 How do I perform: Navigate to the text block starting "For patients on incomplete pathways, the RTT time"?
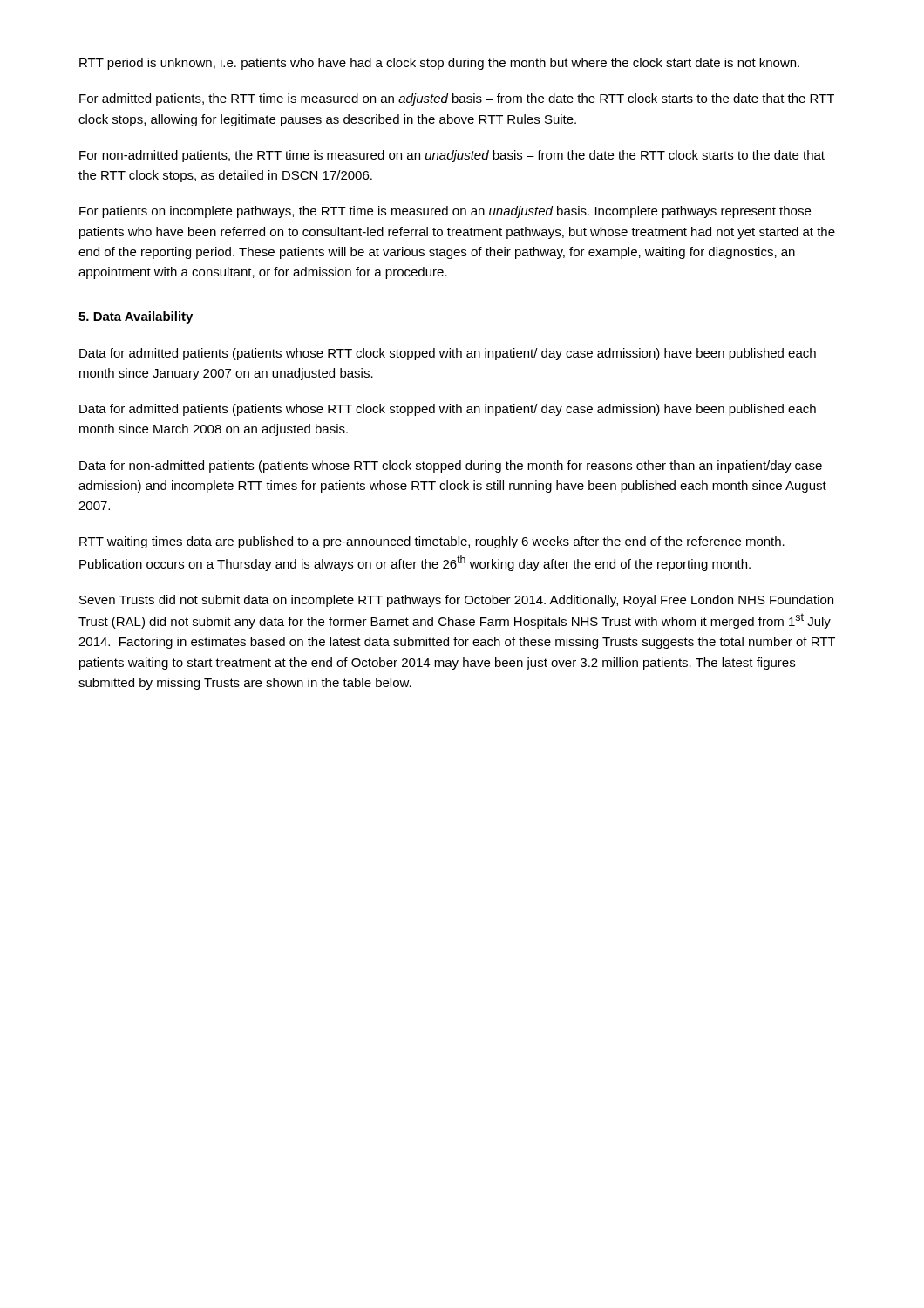coord(457,241)
